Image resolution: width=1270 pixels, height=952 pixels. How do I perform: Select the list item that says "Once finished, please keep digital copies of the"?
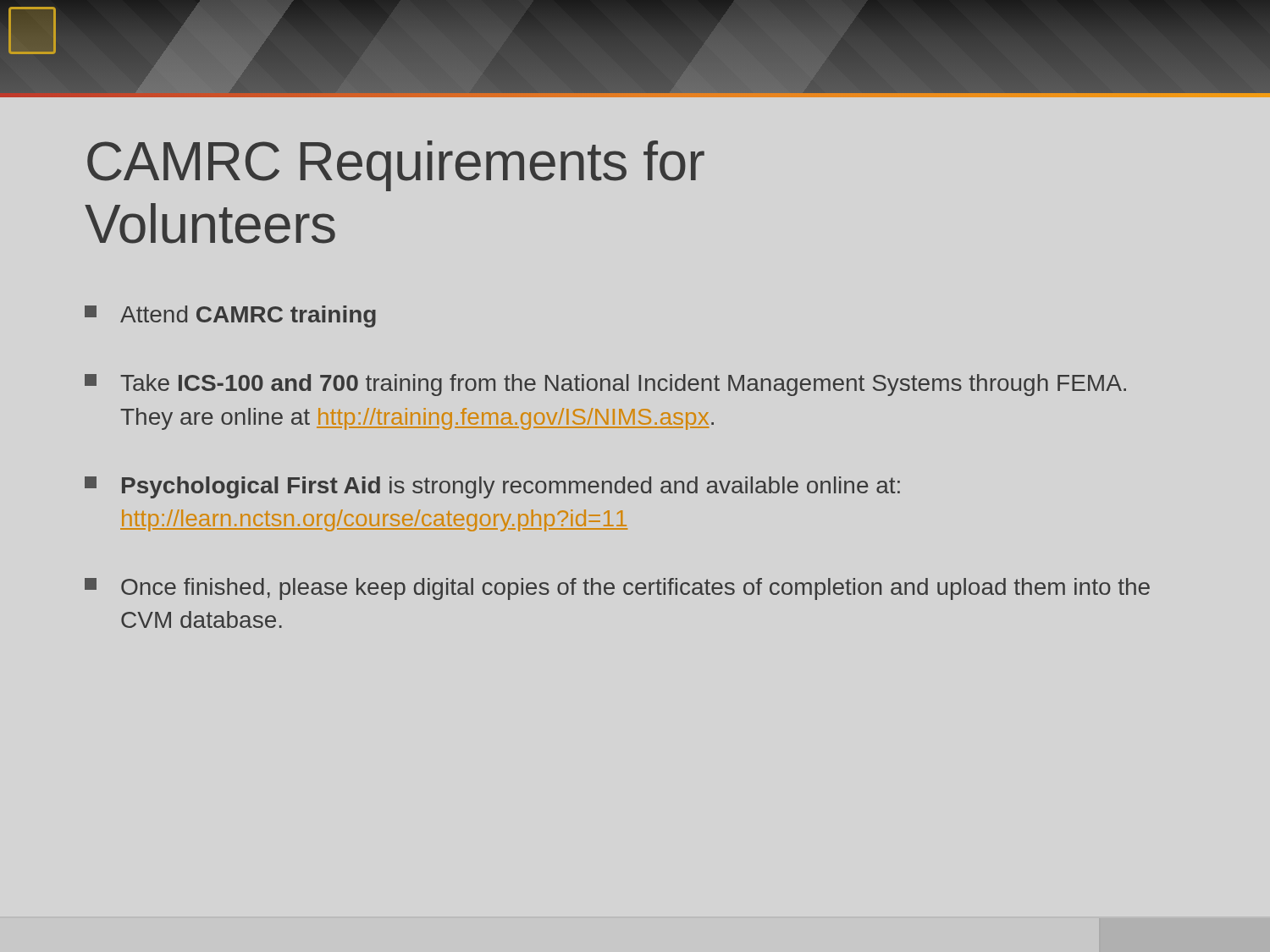[635, 604]
